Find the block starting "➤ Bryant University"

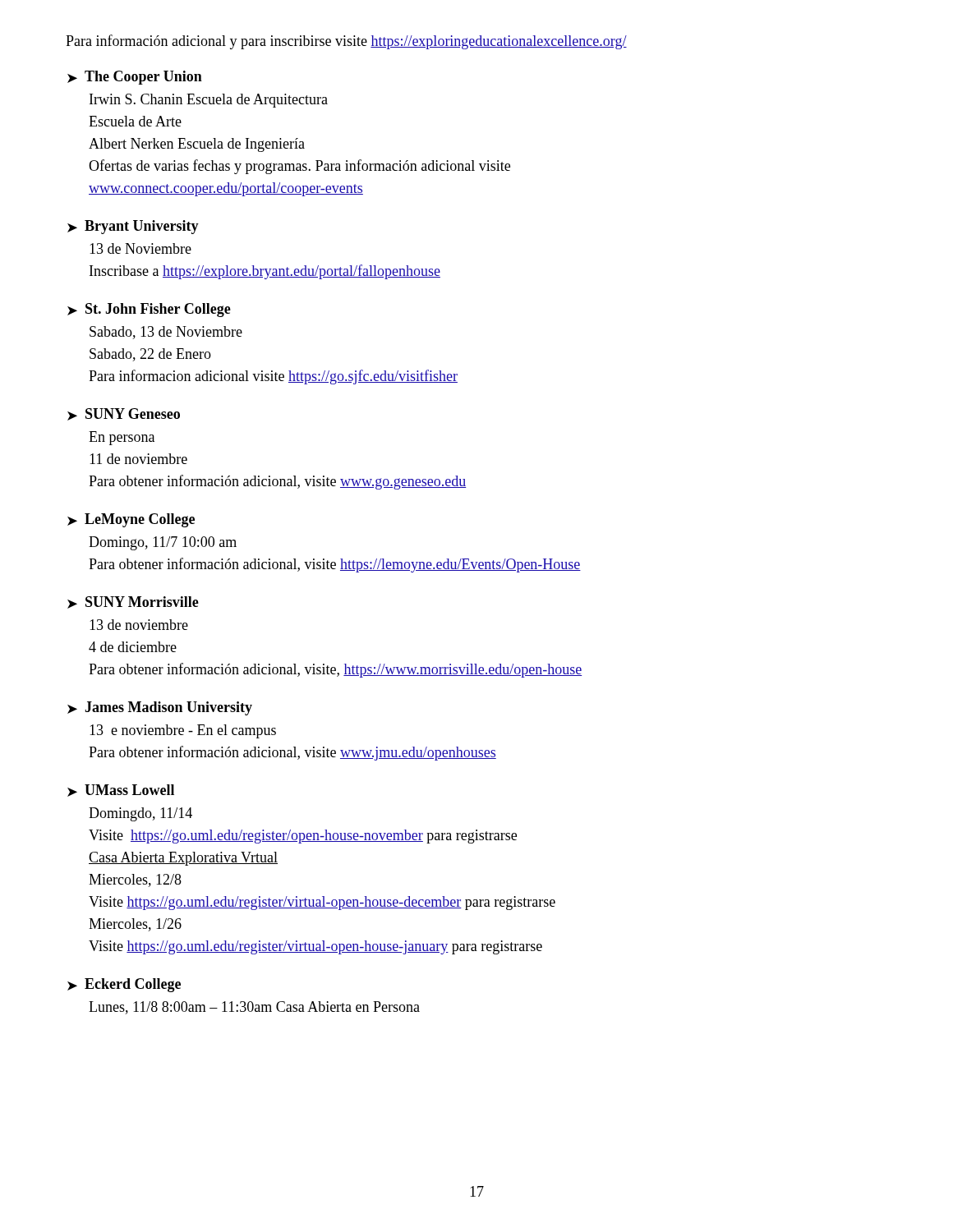point(133,227)
